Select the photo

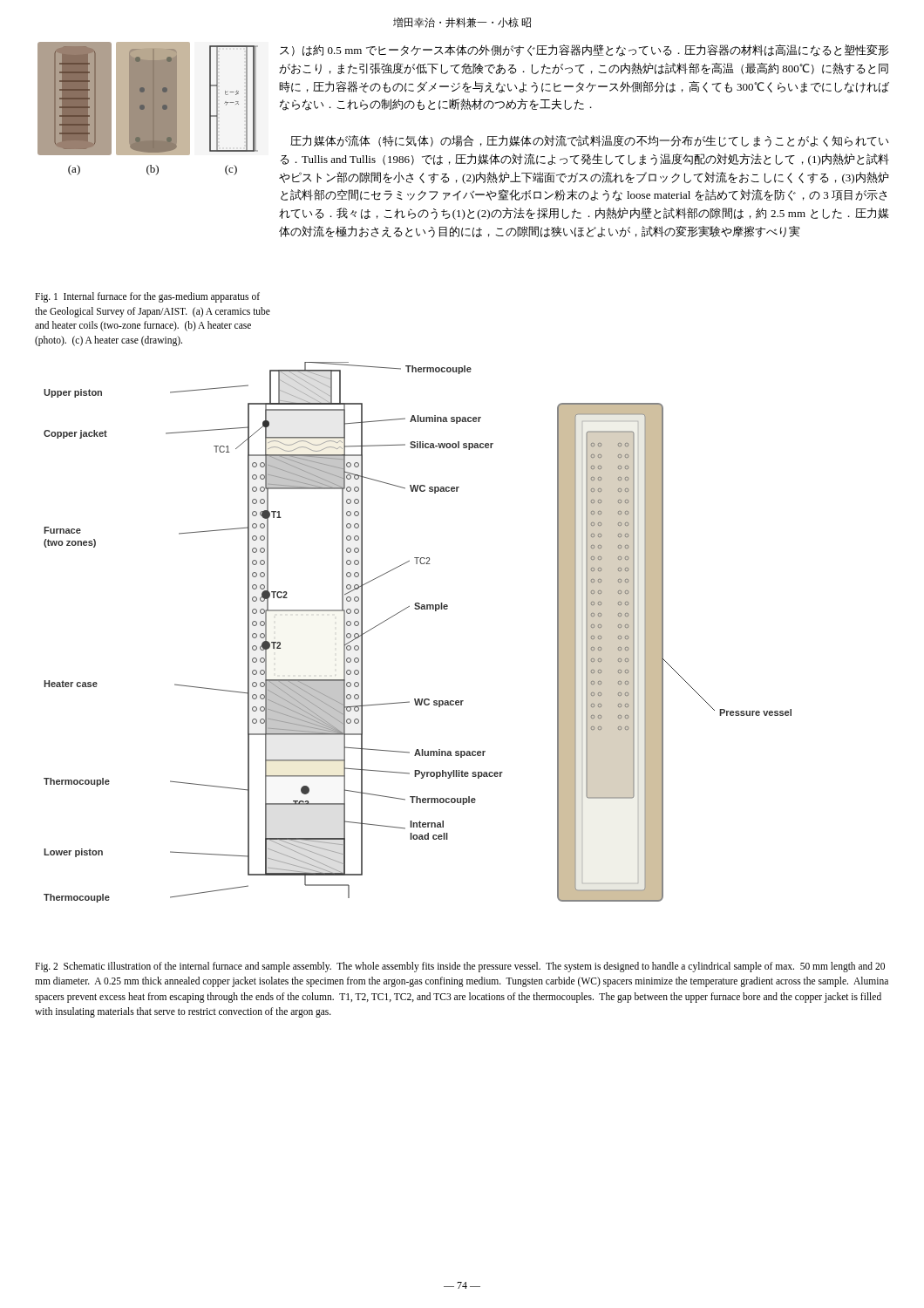(148, 109)
